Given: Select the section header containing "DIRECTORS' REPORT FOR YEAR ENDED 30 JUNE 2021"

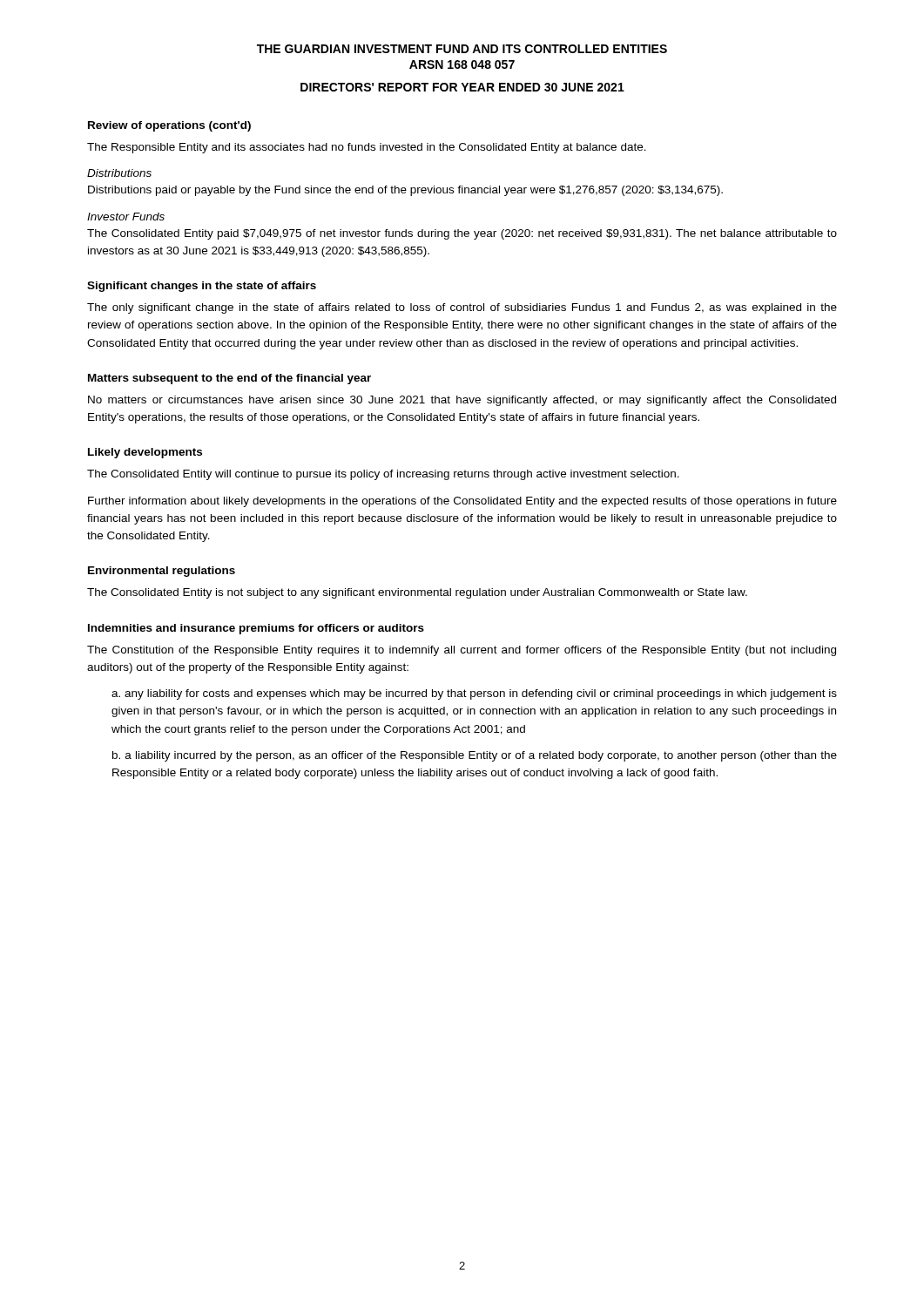Looking at the screenshot, I should [x=462, y=87].
